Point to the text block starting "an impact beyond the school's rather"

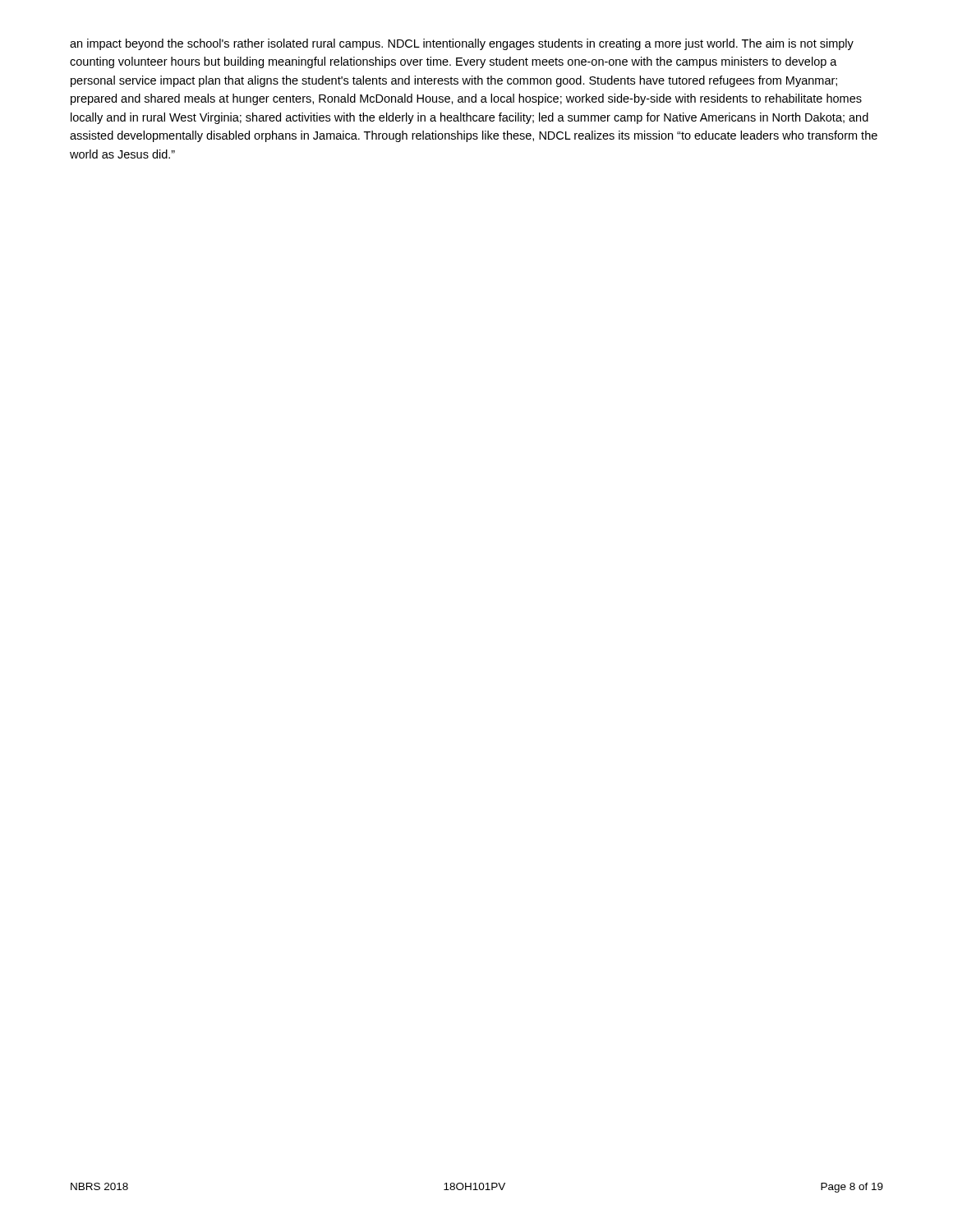(474, 99)
